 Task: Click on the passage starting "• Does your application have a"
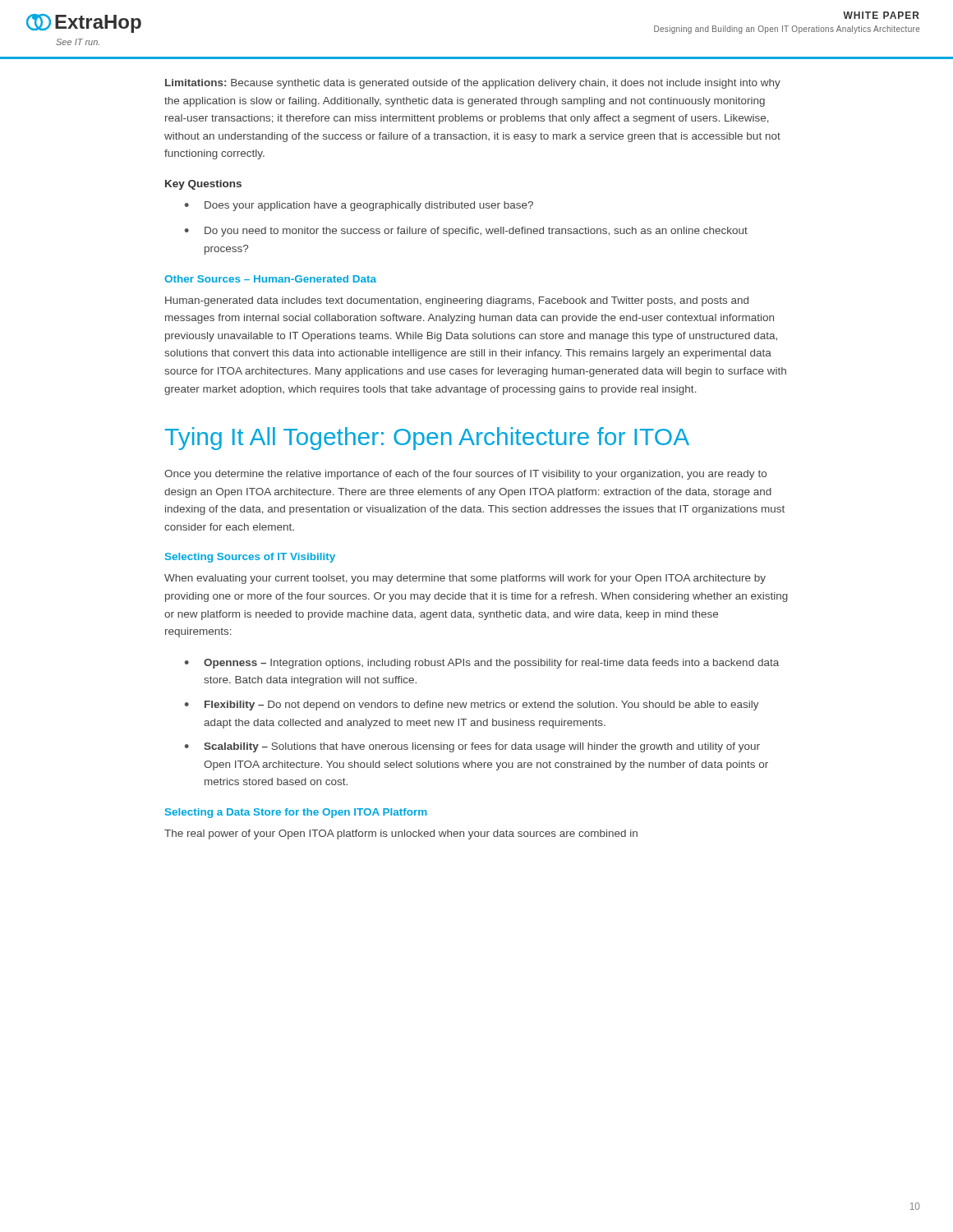486,206
